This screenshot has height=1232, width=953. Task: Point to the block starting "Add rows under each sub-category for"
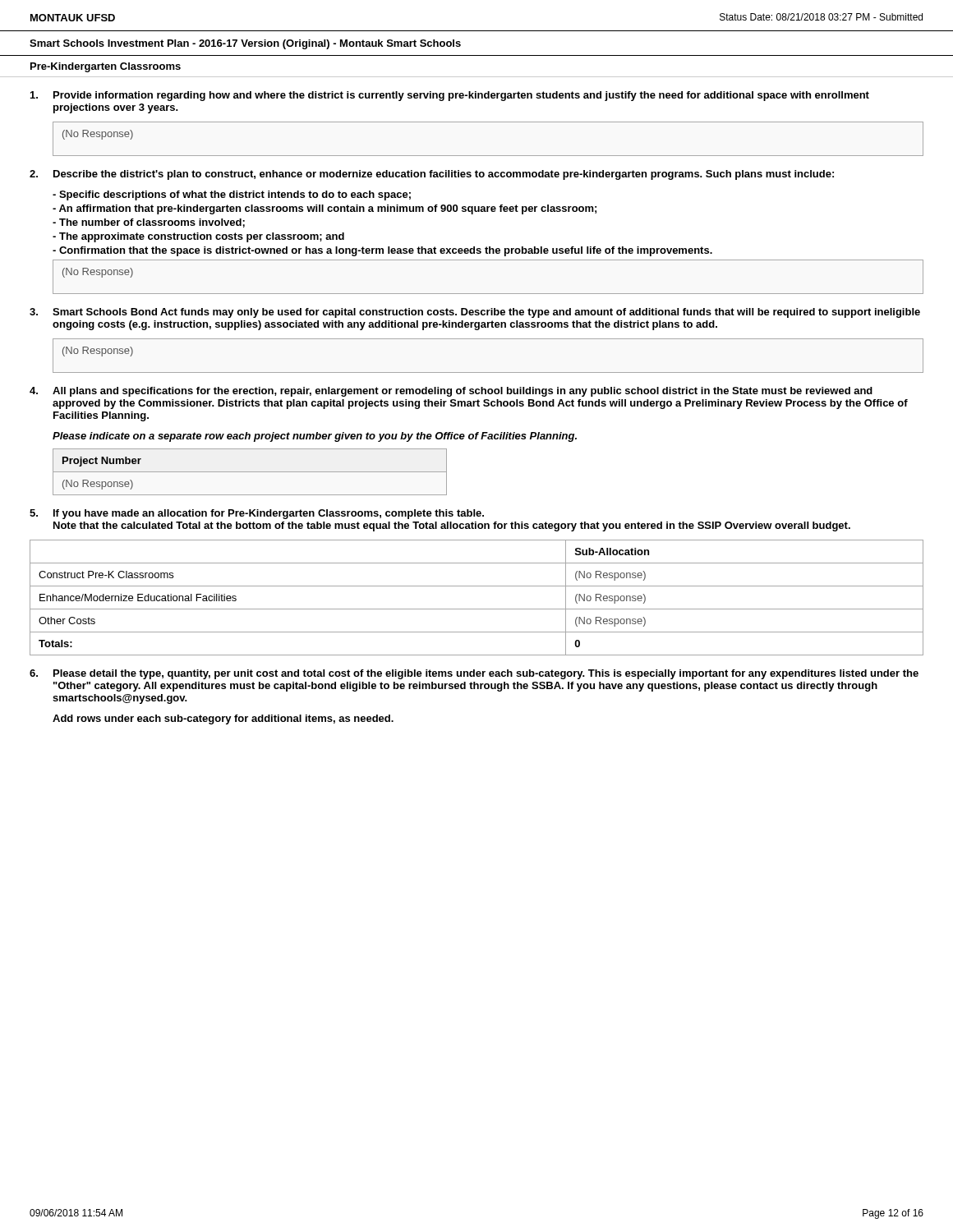[223, 718]
